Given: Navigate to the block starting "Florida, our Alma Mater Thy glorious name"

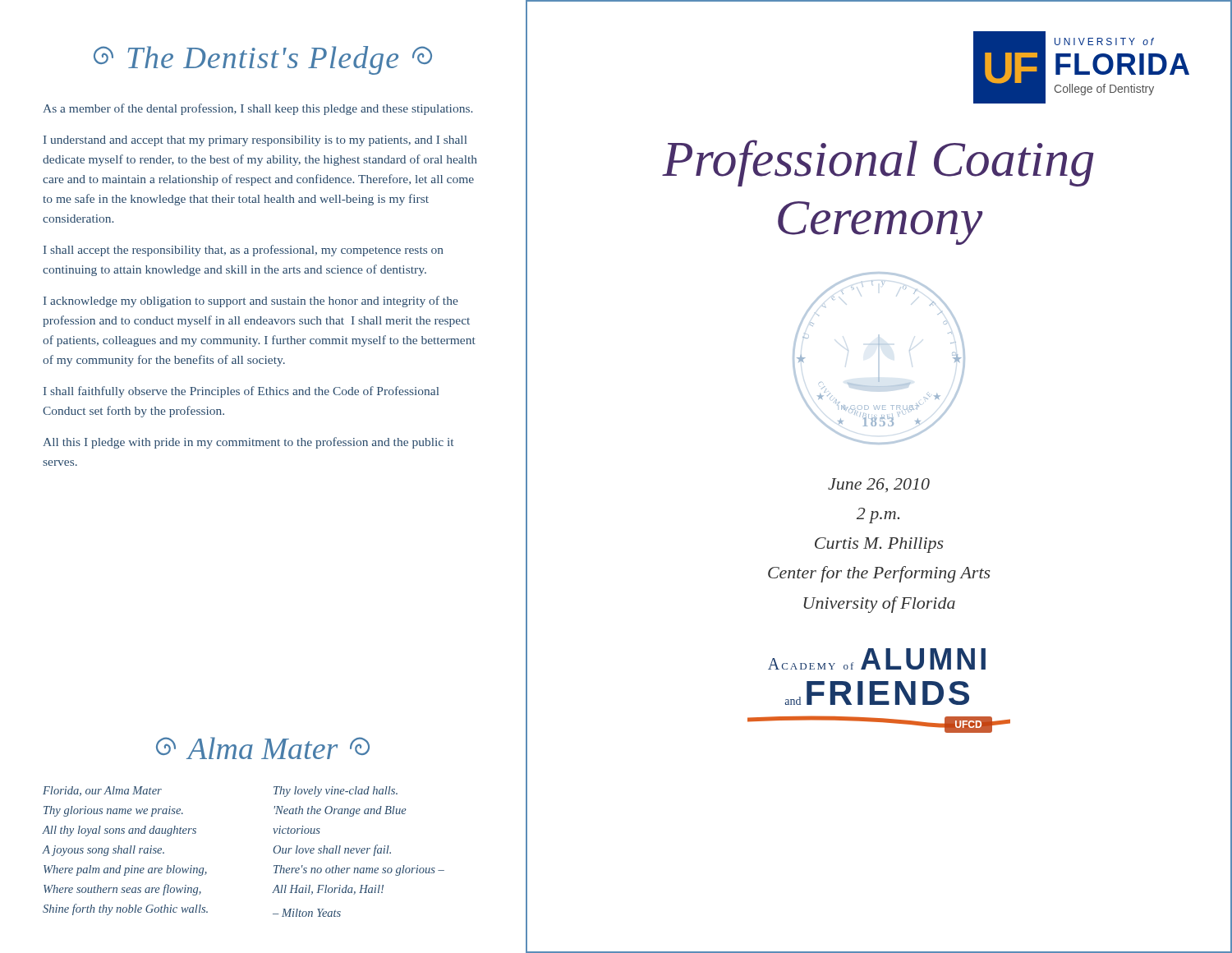Looking at the screenshot, I should point(126,850).
